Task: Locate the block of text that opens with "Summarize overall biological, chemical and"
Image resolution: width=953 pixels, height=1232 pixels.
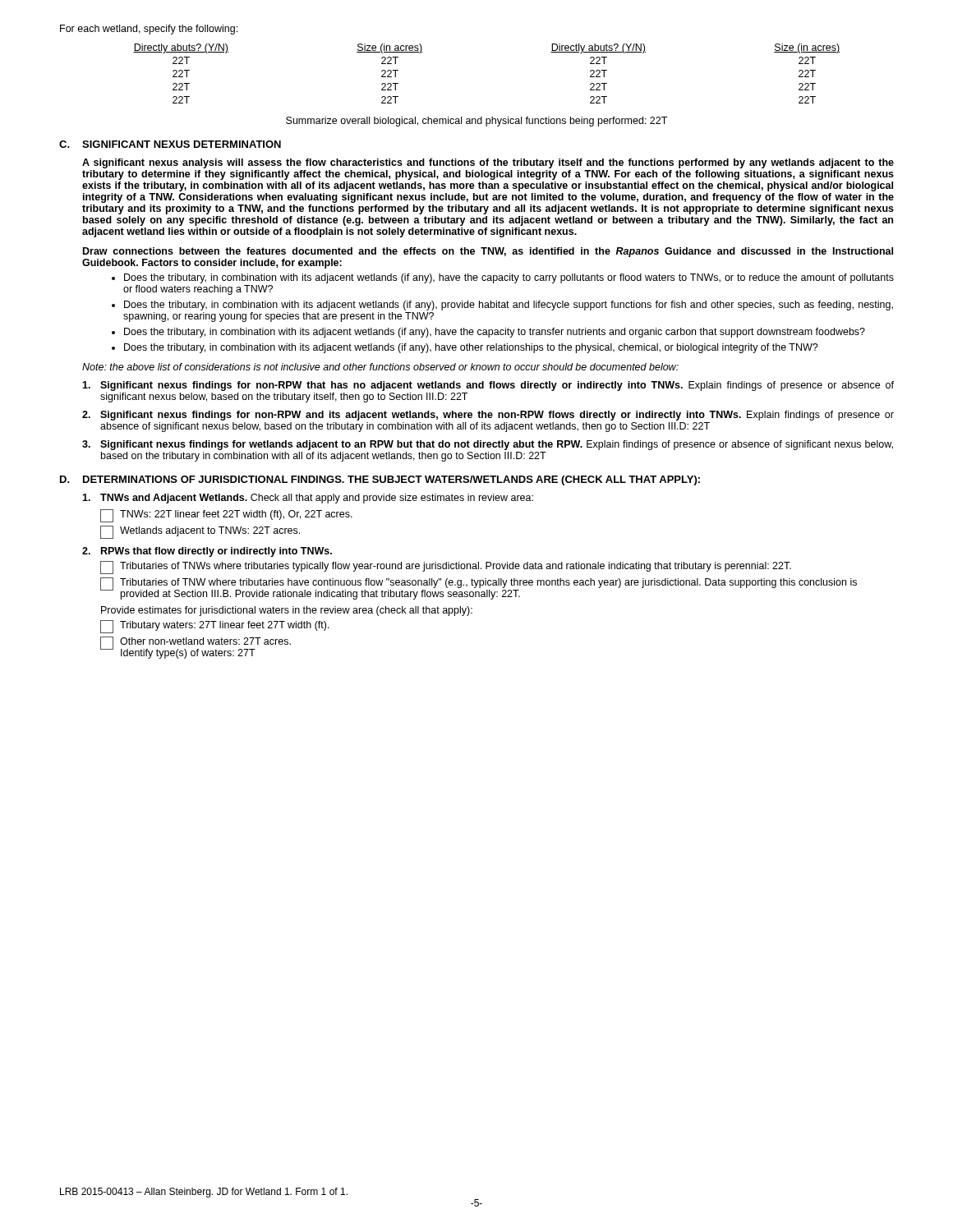Action: point(476,121)
